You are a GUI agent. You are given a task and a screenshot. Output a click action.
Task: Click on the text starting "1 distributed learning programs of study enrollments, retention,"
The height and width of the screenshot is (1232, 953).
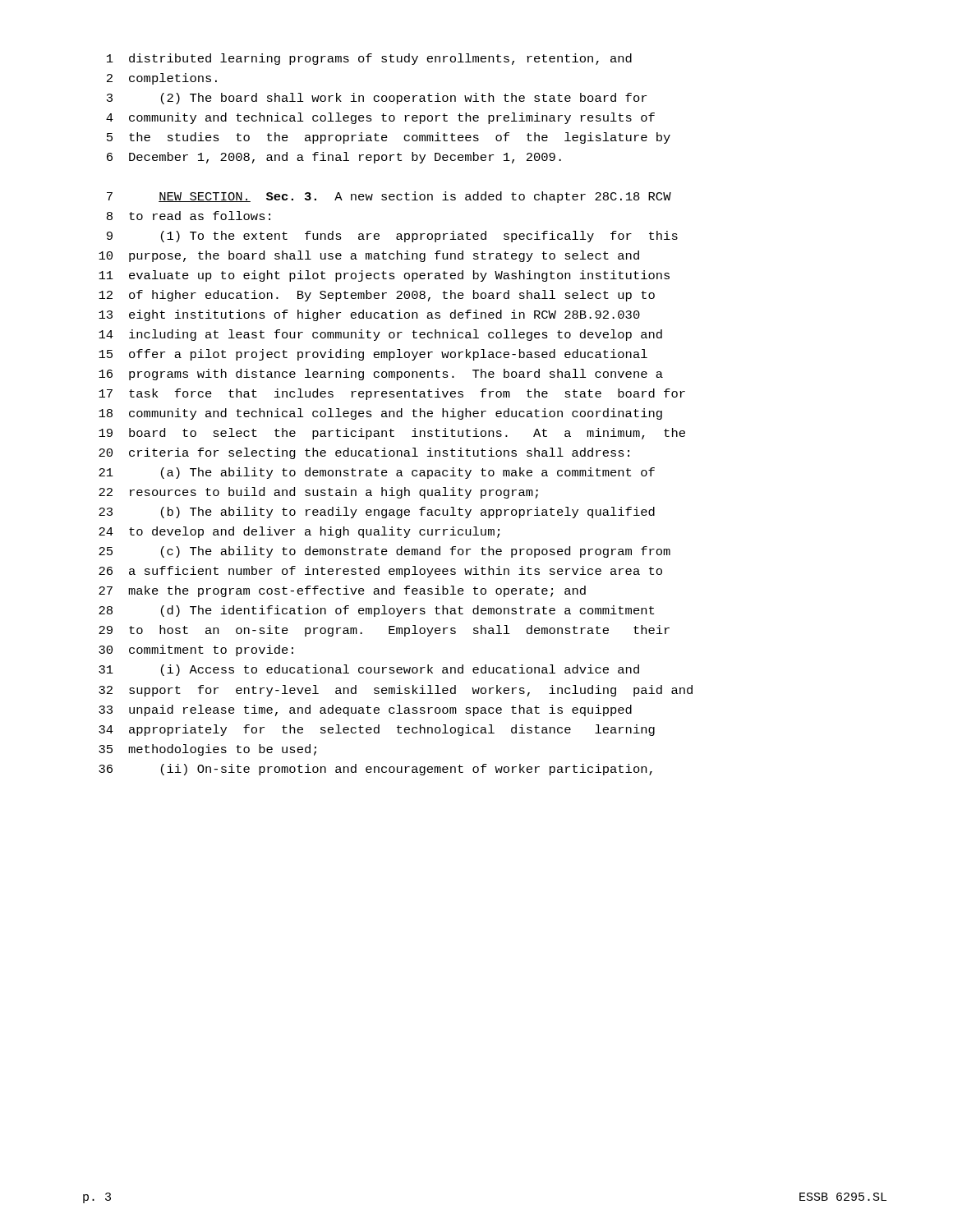coord(485,59)
